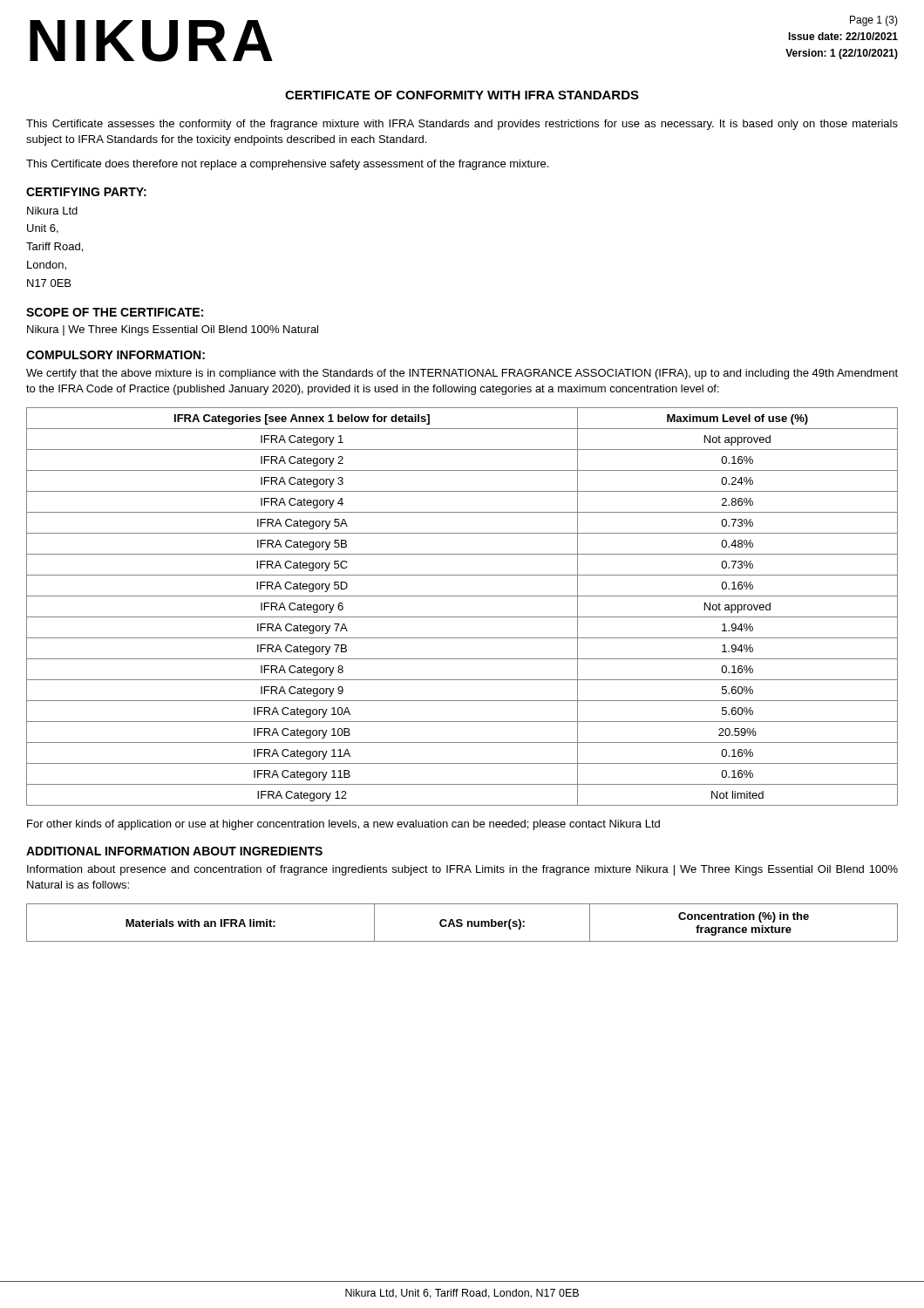The height and width of the screenshot is (1308, 924).
Task: Find the element starting "CERTIFICATE OF CONFORMITY WITH"
Action: coord(462,95)
